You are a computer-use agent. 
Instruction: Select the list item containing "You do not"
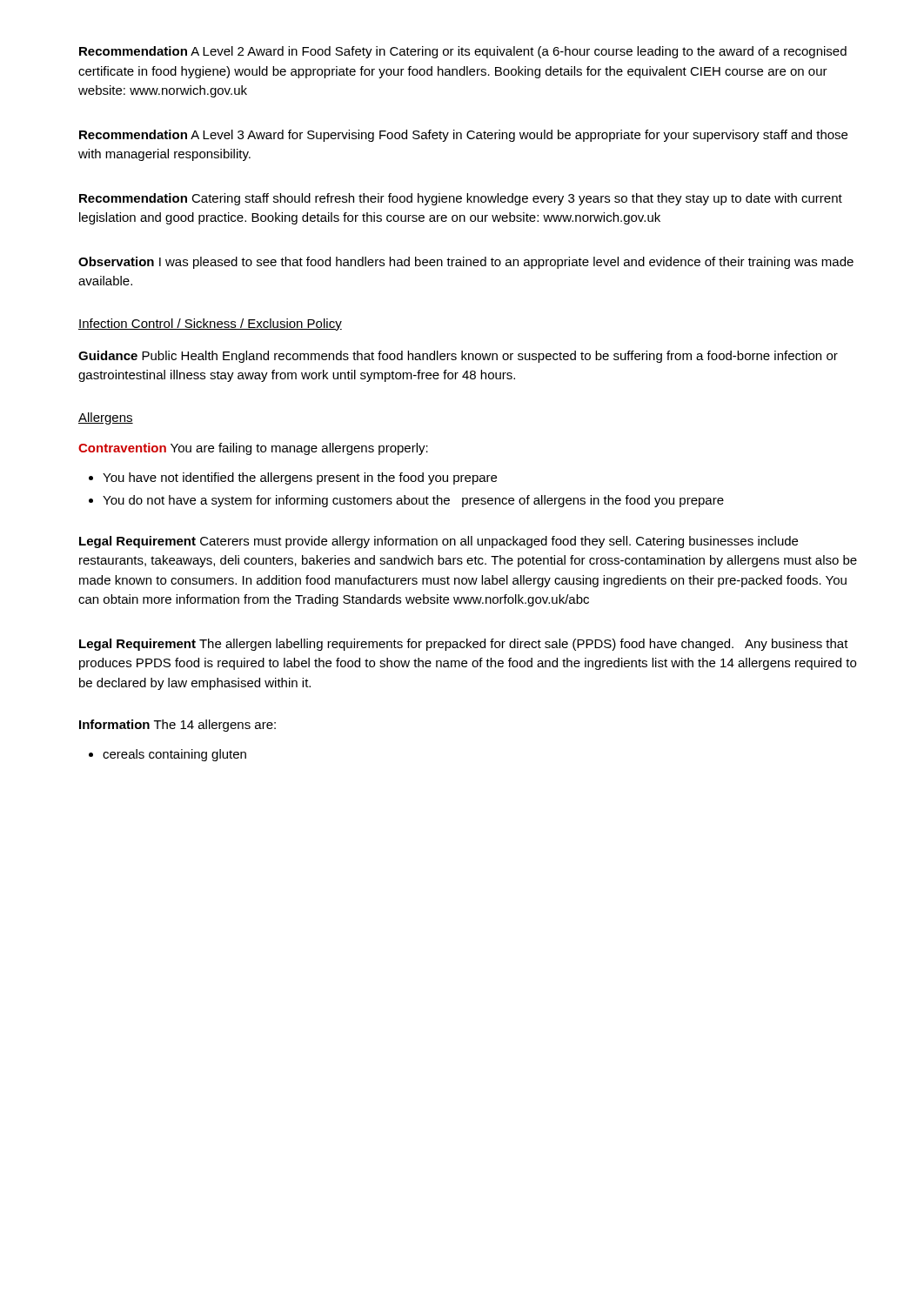click(x=413, y=500)
